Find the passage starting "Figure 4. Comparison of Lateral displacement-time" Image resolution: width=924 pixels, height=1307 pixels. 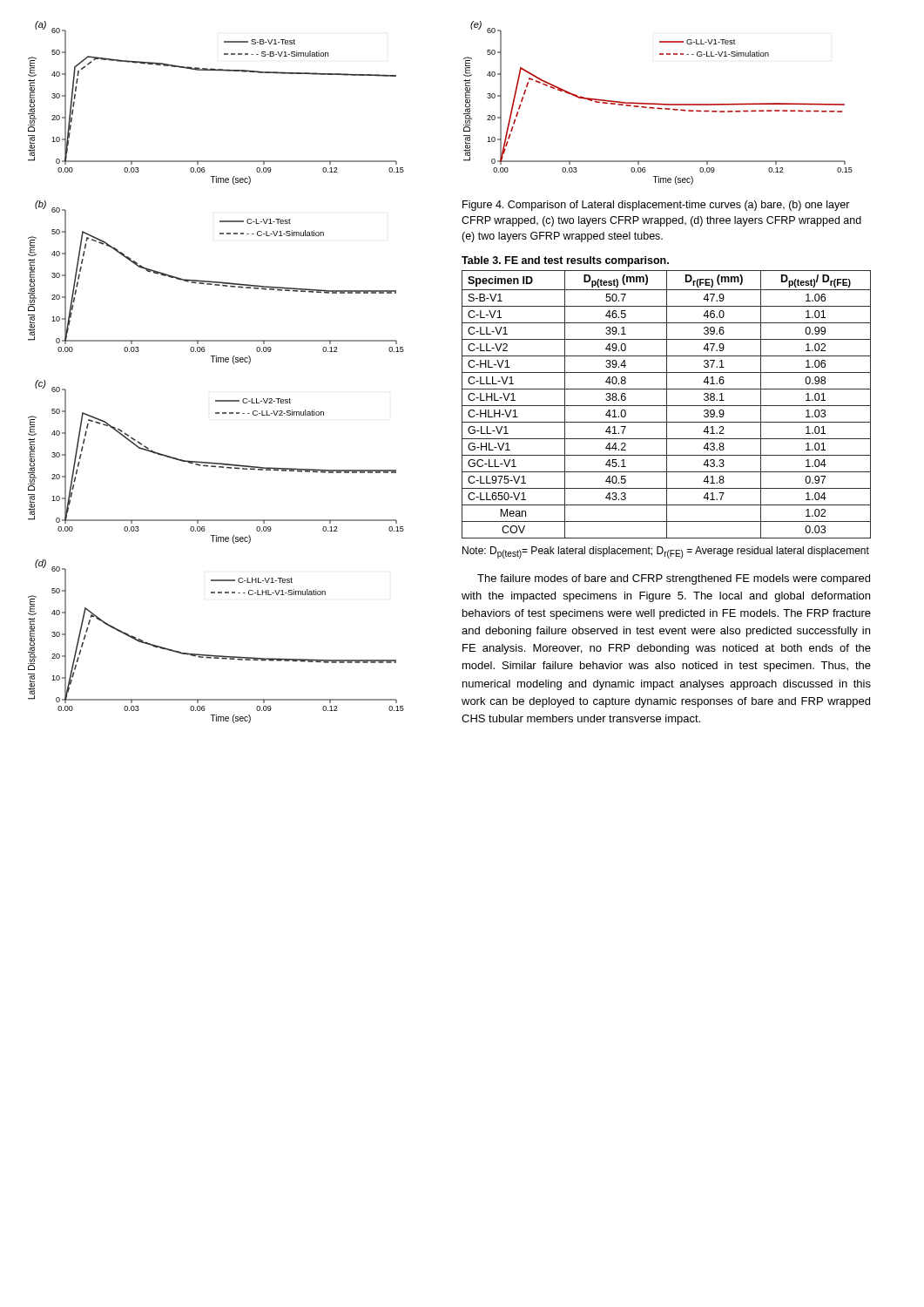click(x=661, y=221)
